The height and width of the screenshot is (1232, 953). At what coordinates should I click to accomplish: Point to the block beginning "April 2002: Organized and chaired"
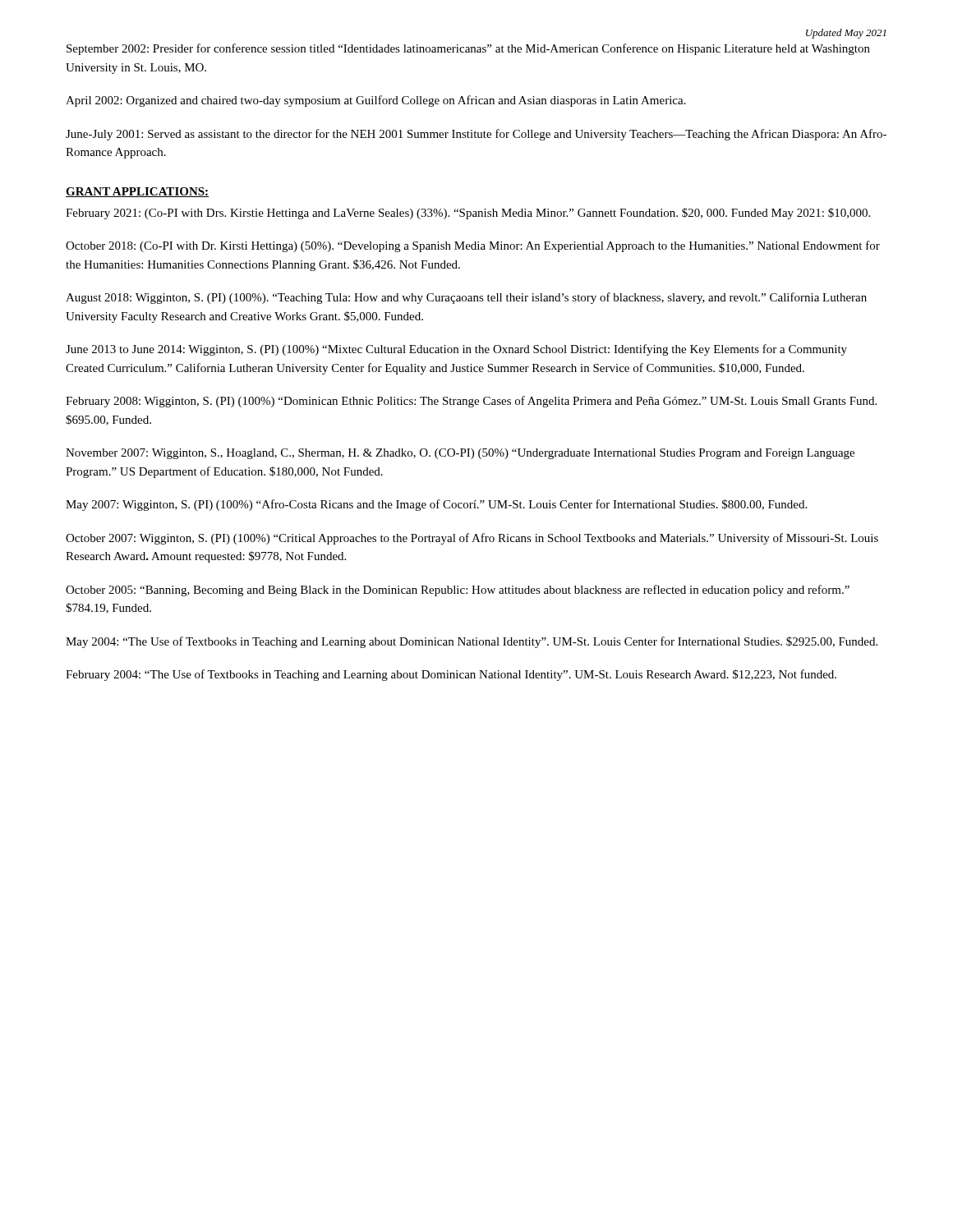(376, 100)
